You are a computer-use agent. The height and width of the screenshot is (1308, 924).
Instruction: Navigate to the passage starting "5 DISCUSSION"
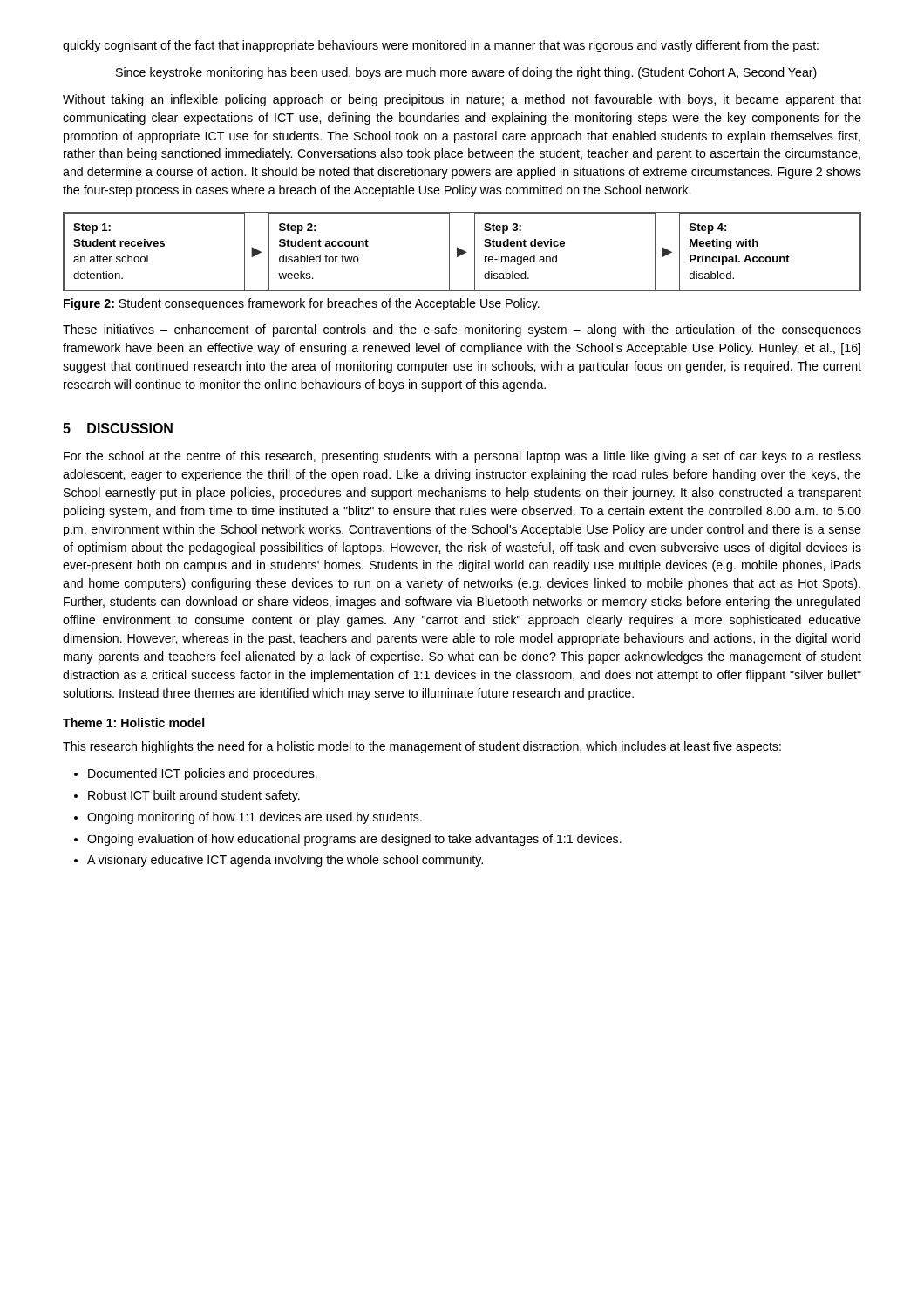click(x=118, y=429)
